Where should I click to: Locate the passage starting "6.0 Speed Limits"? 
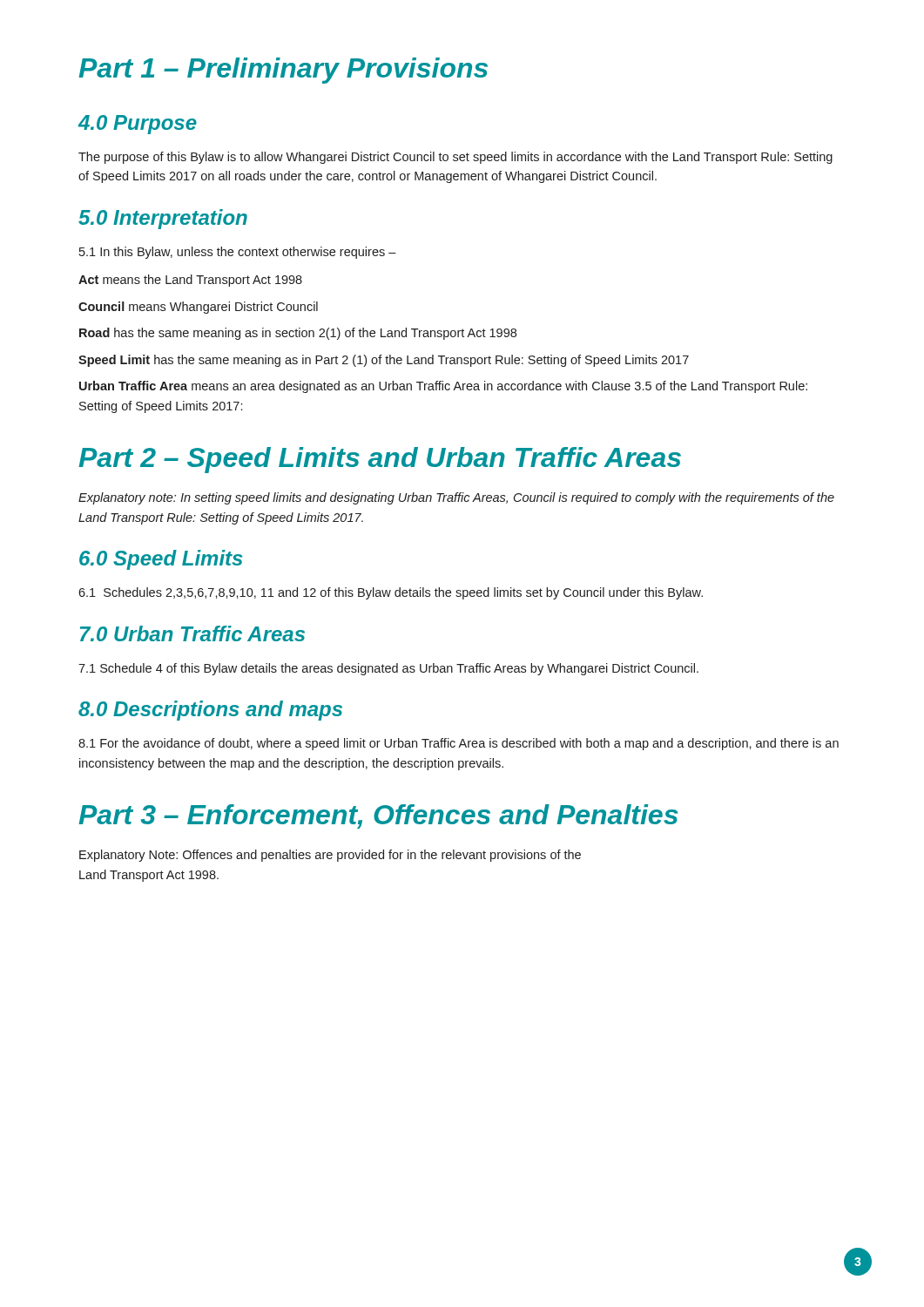point(161,558)
